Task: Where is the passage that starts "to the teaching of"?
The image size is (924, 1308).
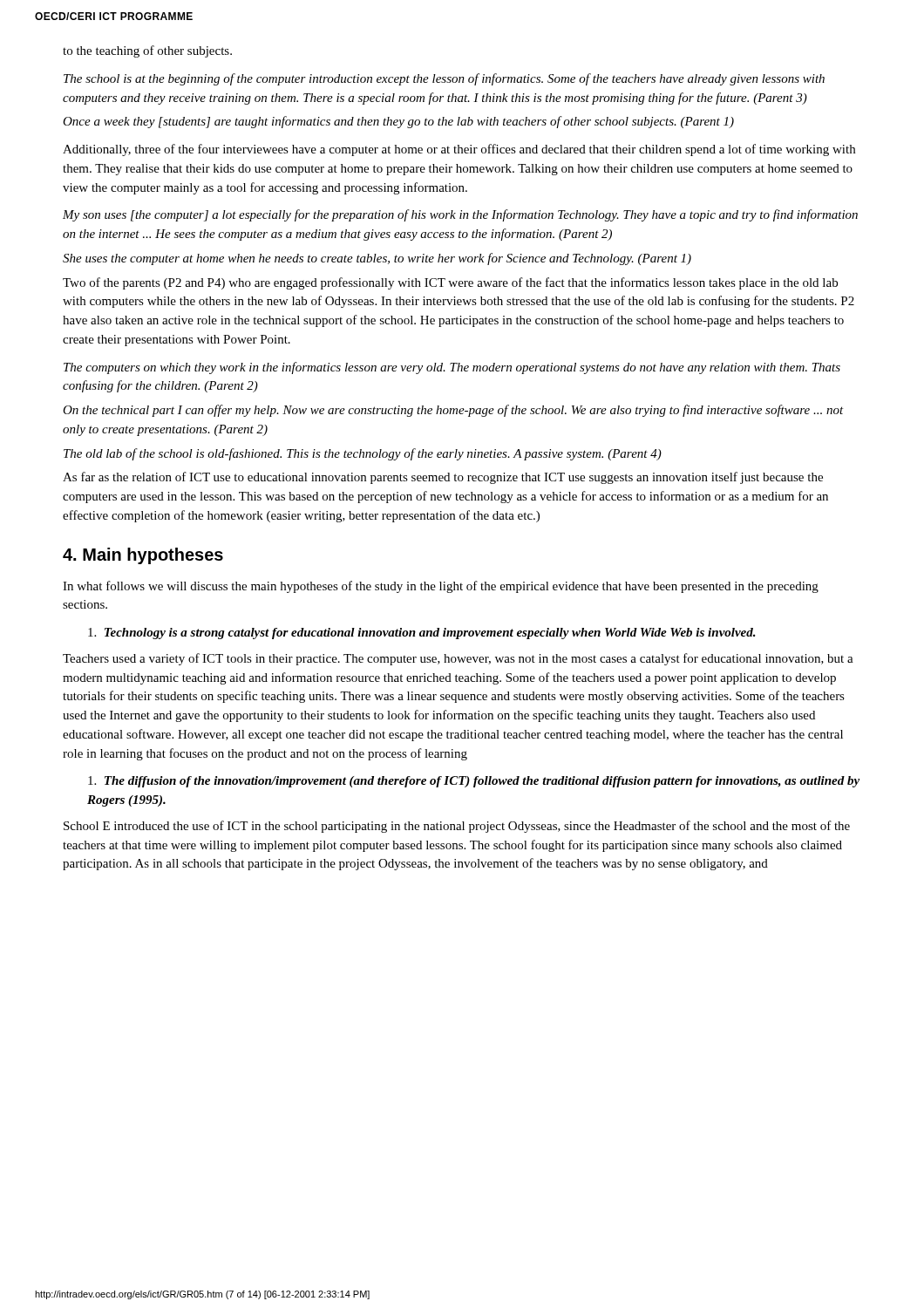Action: point(148,51)
